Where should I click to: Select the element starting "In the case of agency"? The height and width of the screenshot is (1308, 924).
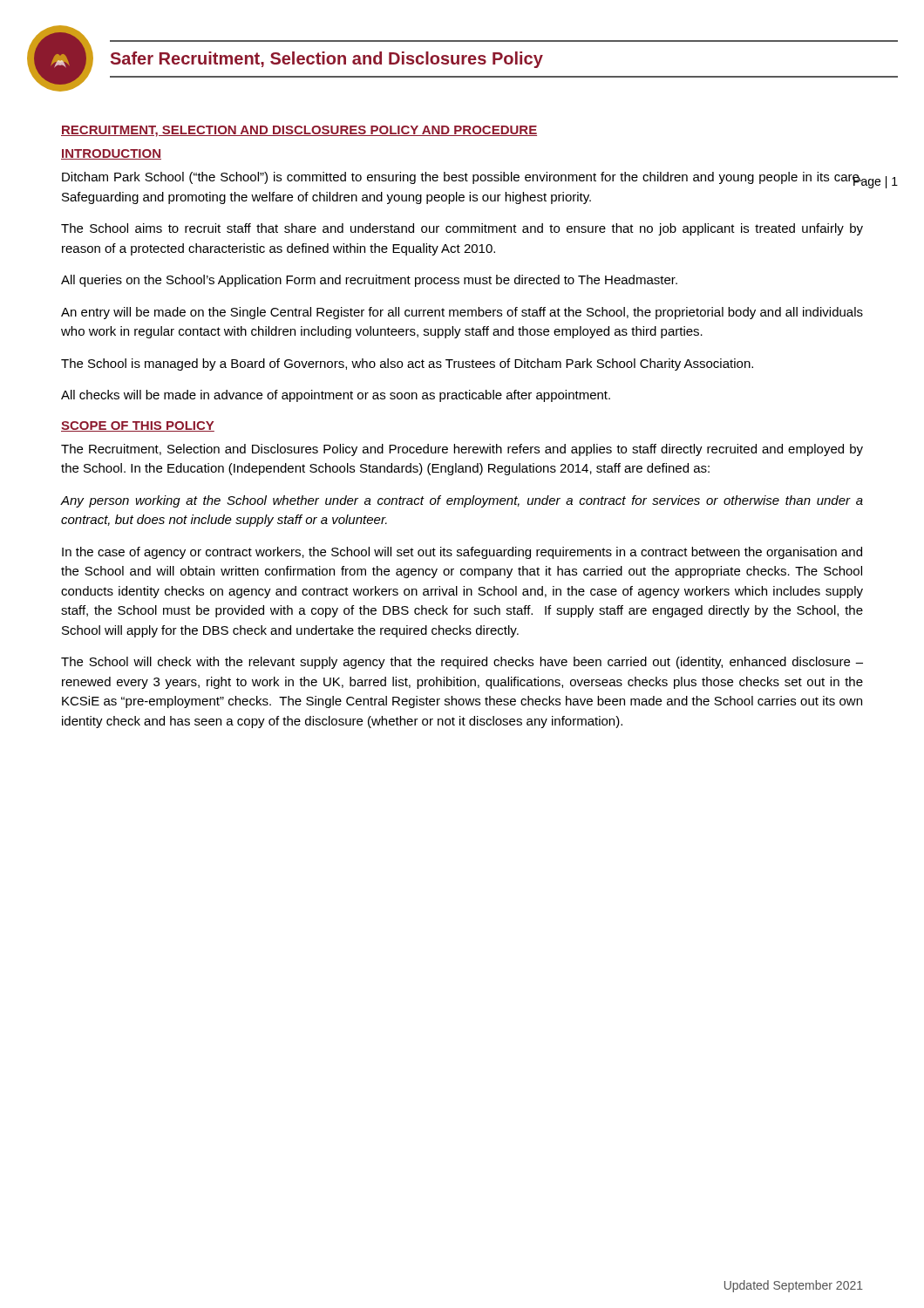coord(462,590)
